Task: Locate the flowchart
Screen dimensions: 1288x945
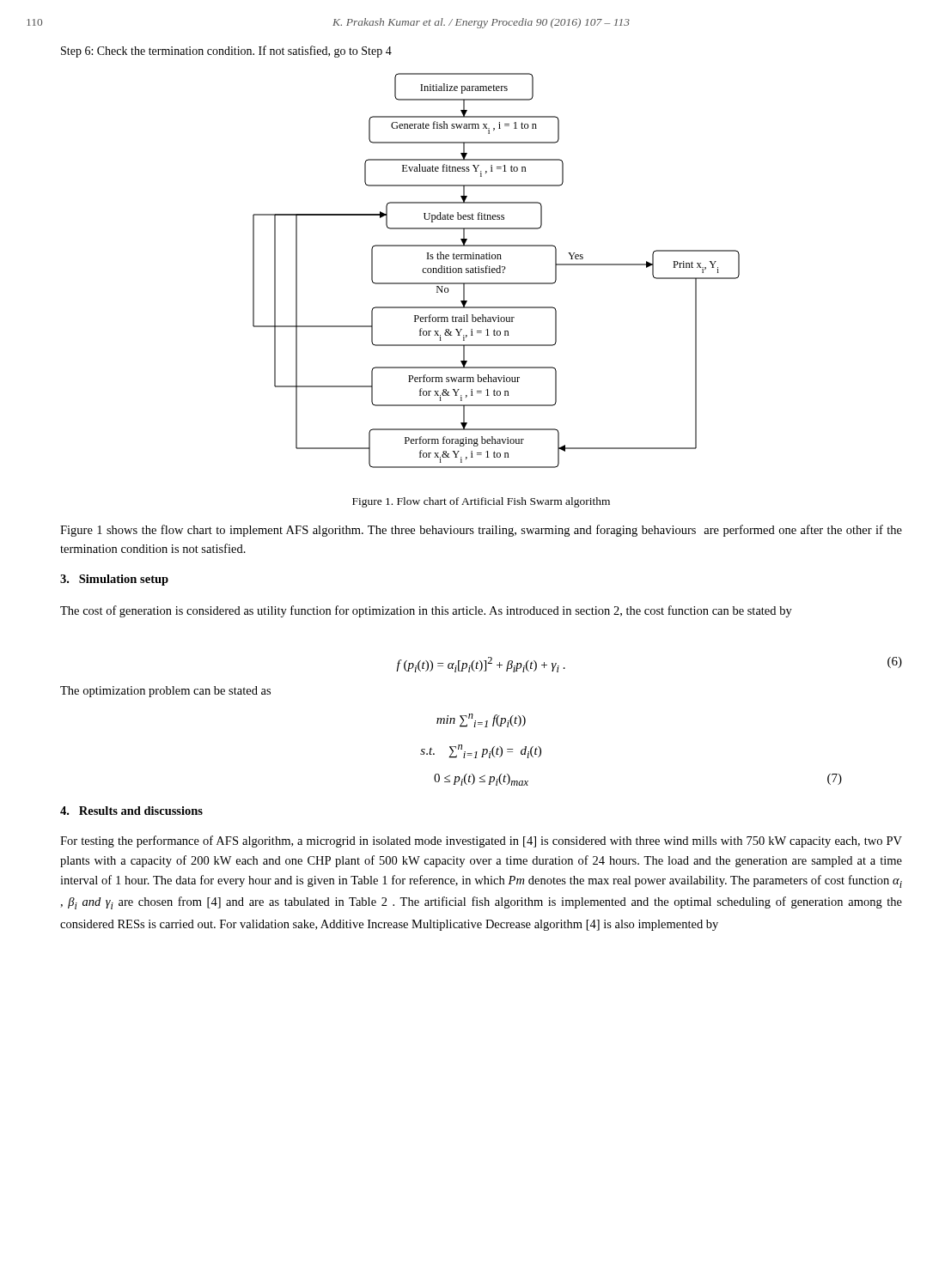Action: [x=481, y=277]
